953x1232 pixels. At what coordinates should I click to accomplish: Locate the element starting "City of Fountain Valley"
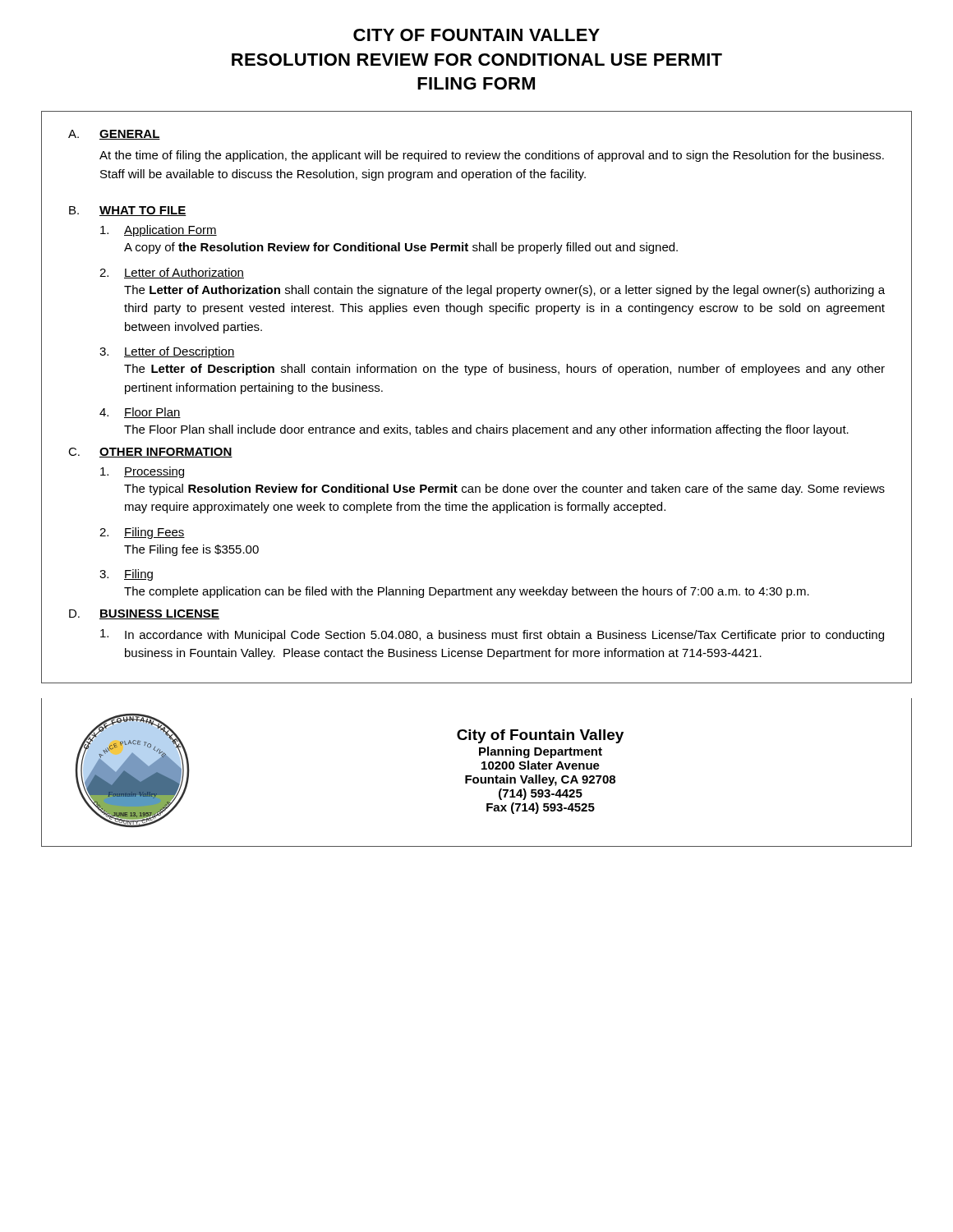coord(540,770)
